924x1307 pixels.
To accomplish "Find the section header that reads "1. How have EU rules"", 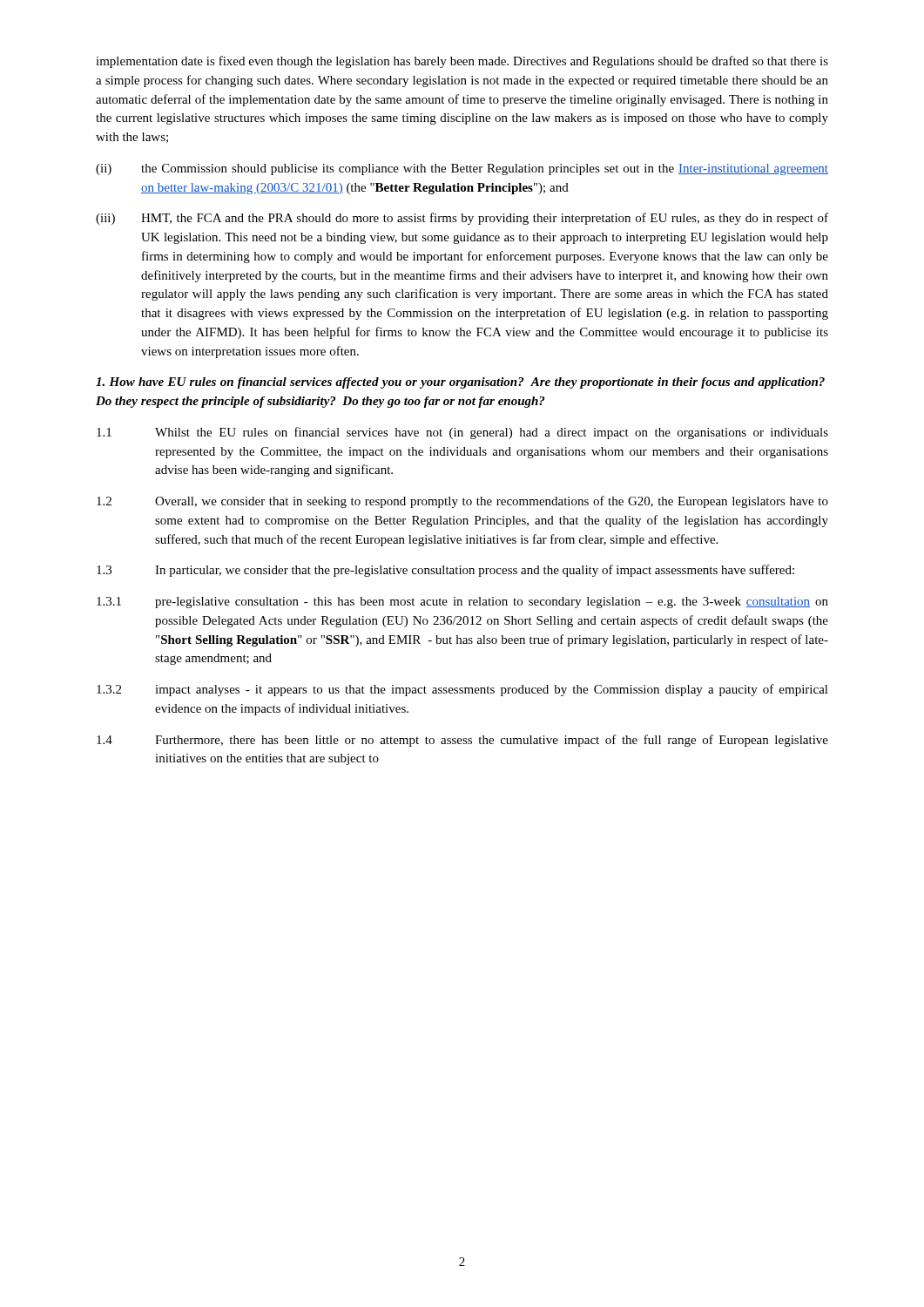I will point(462,392).
